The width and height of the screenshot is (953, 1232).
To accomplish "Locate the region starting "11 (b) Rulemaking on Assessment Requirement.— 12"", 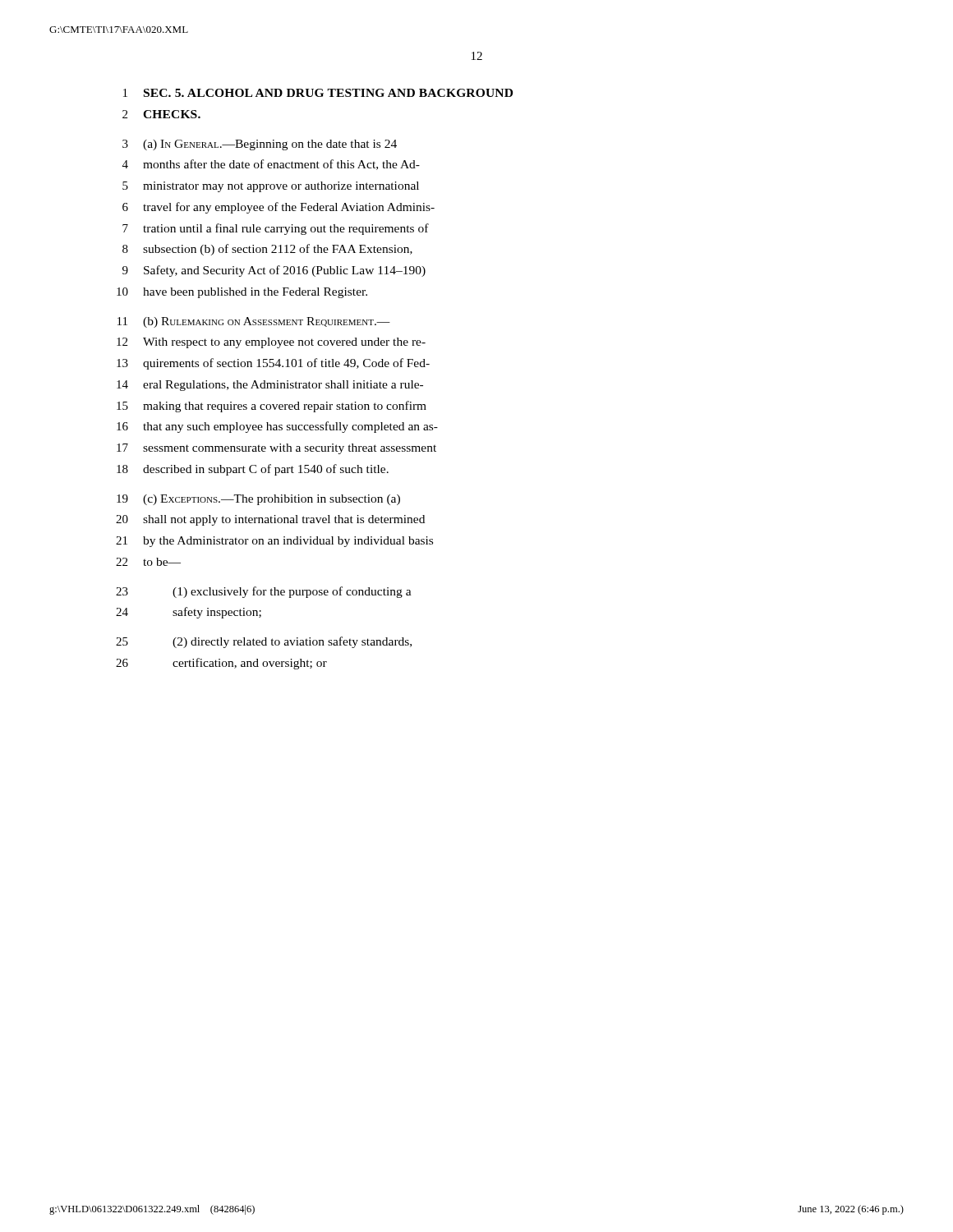I will [254, 322].
